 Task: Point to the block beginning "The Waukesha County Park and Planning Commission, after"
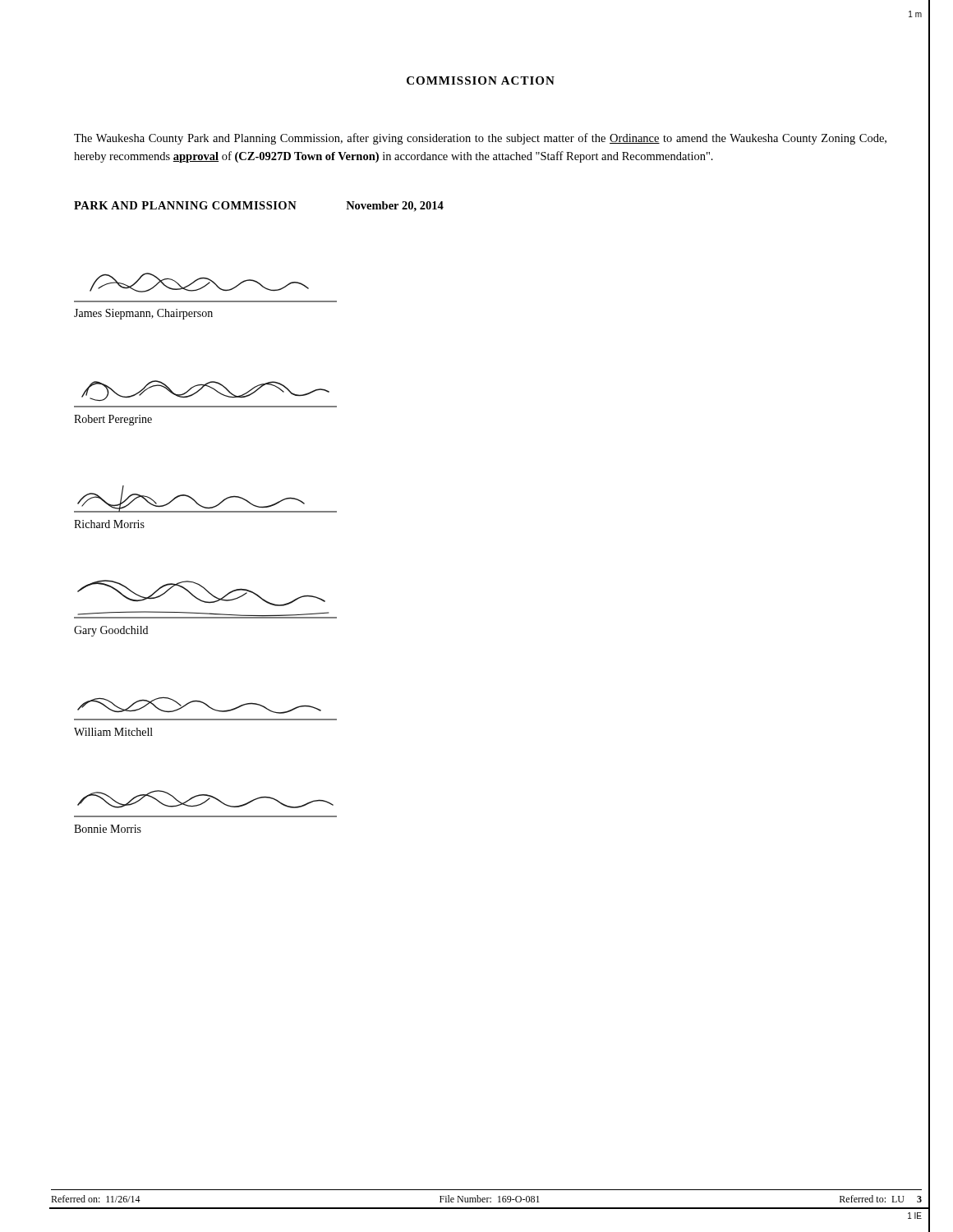pyautogui.click(x=481, y=147)
